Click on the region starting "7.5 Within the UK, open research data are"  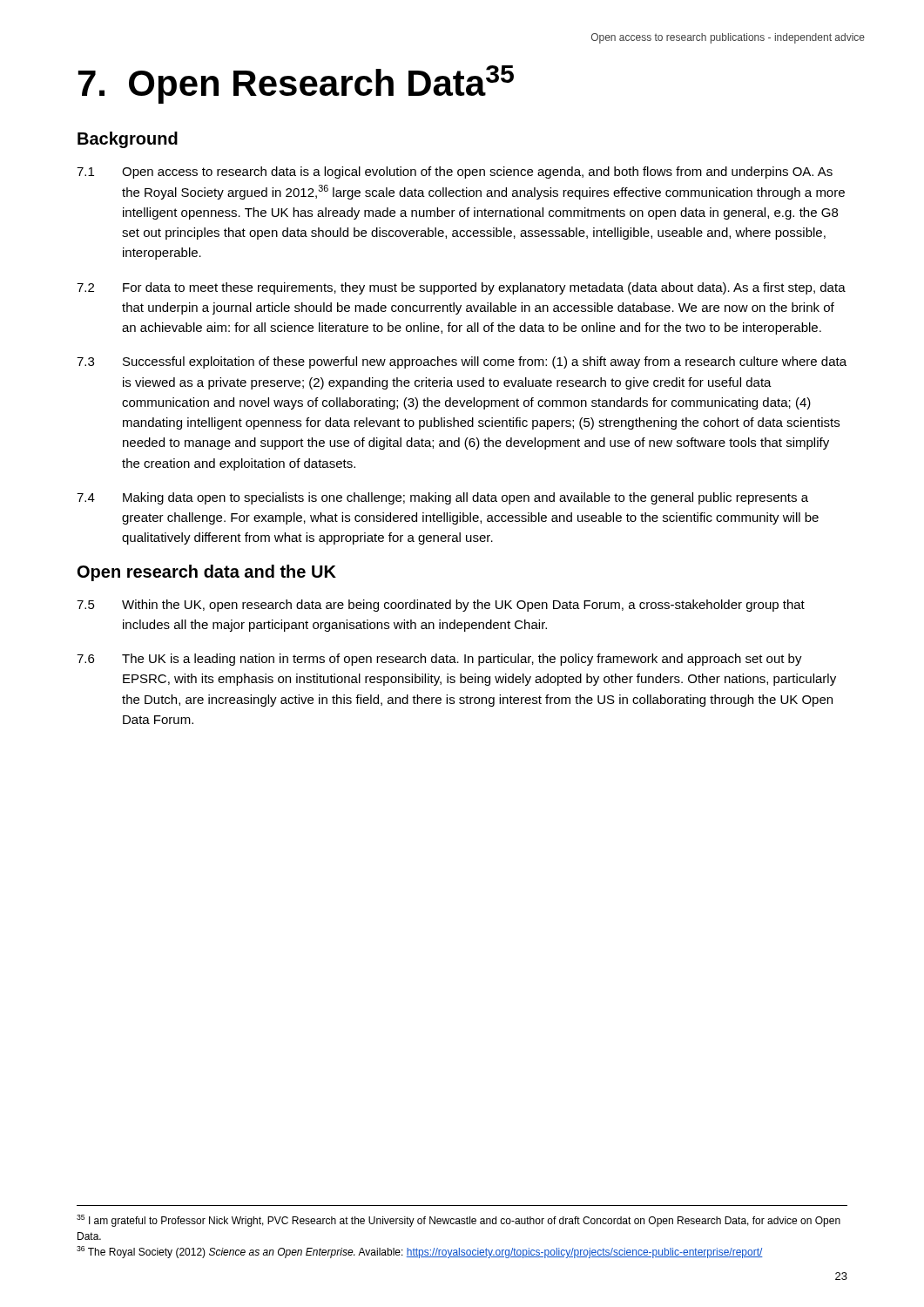tap(462, 614)
